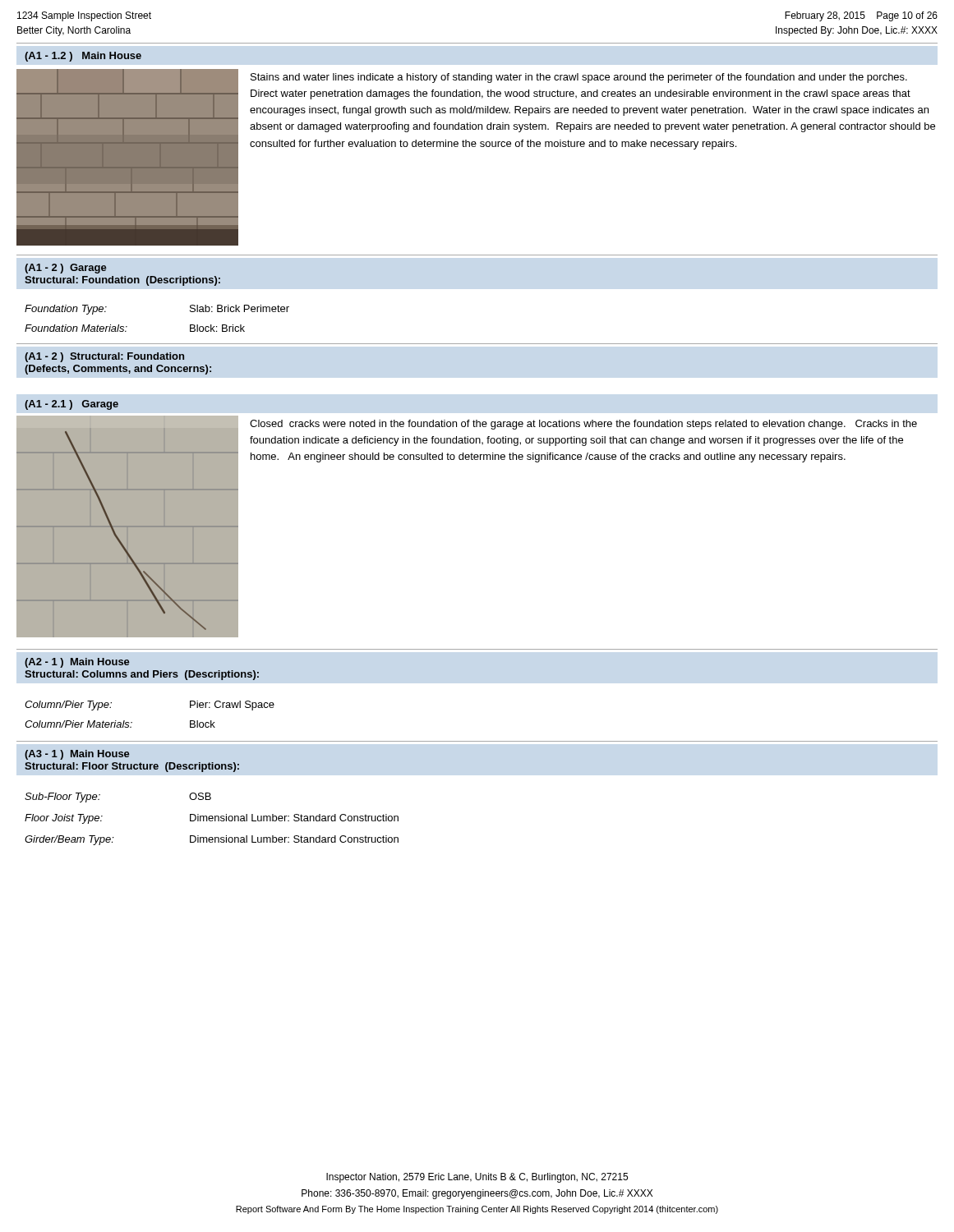Click where it says "Girder/Beam Type: Dimensional Lumber: Standard Construction"
Image resolution: width=954 pixels, height=1232 pixels.
coord(212,839)
